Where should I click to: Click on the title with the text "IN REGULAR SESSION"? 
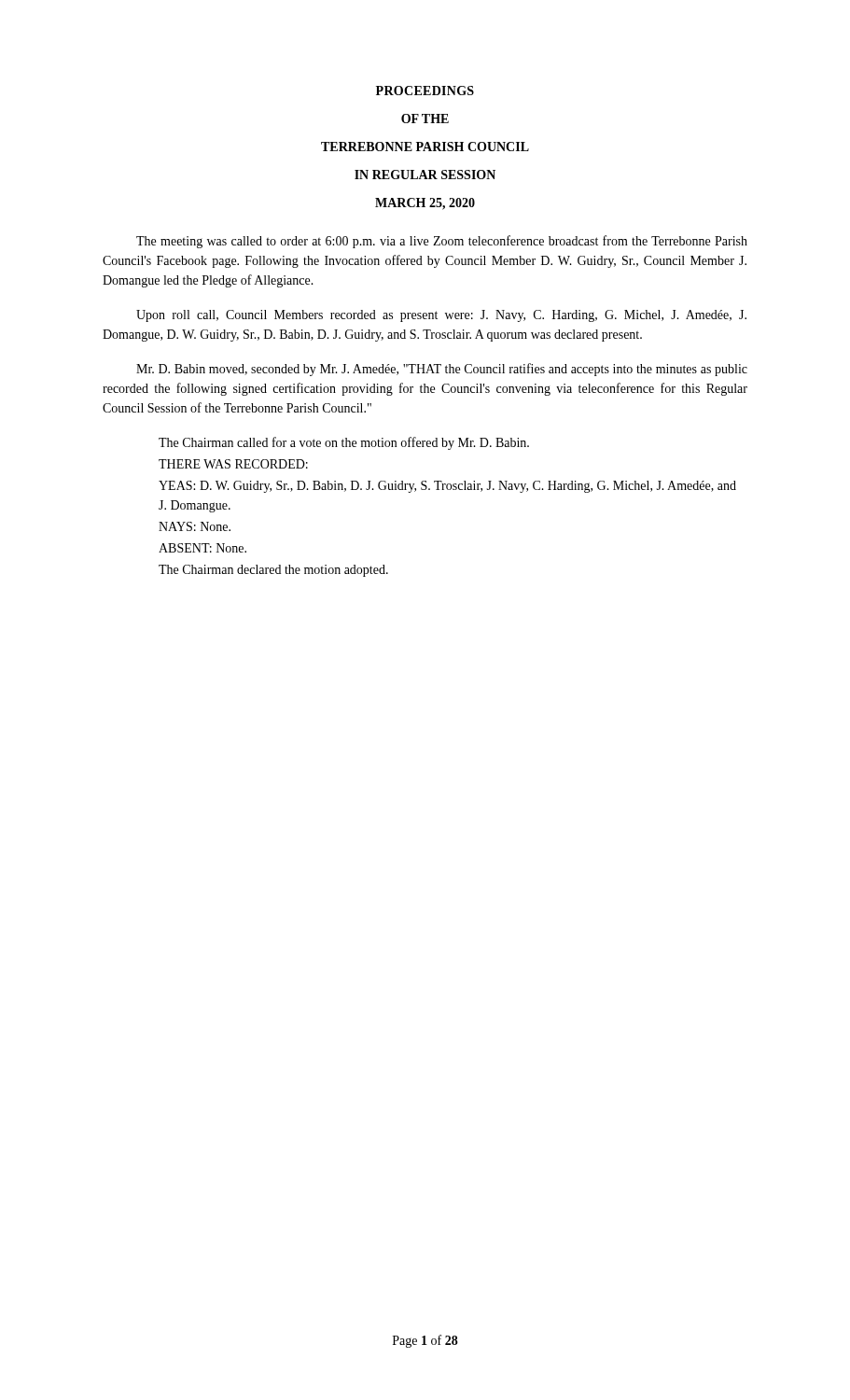coord(425,175)
